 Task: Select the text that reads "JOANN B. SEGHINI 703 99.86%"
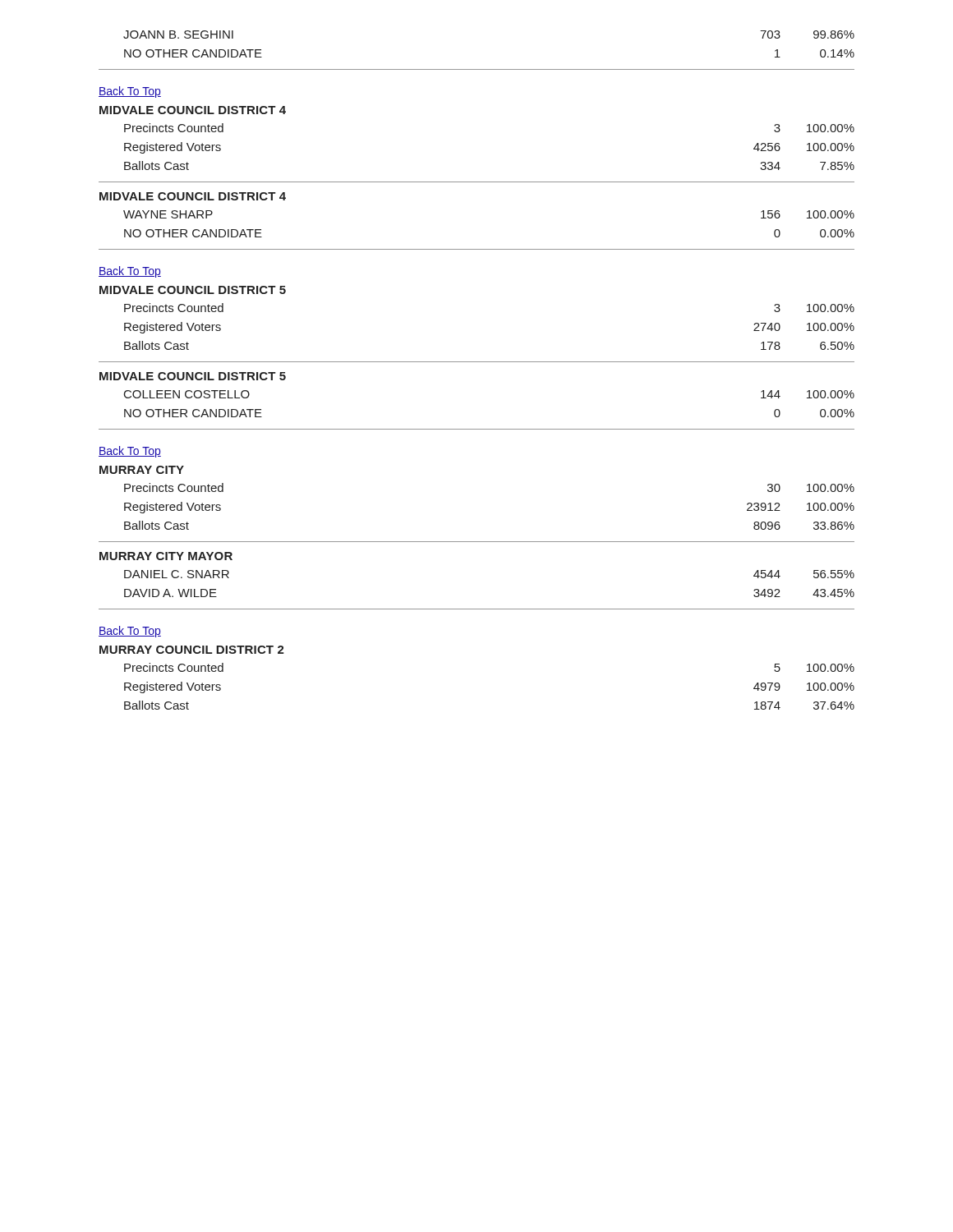pos(172,34)
